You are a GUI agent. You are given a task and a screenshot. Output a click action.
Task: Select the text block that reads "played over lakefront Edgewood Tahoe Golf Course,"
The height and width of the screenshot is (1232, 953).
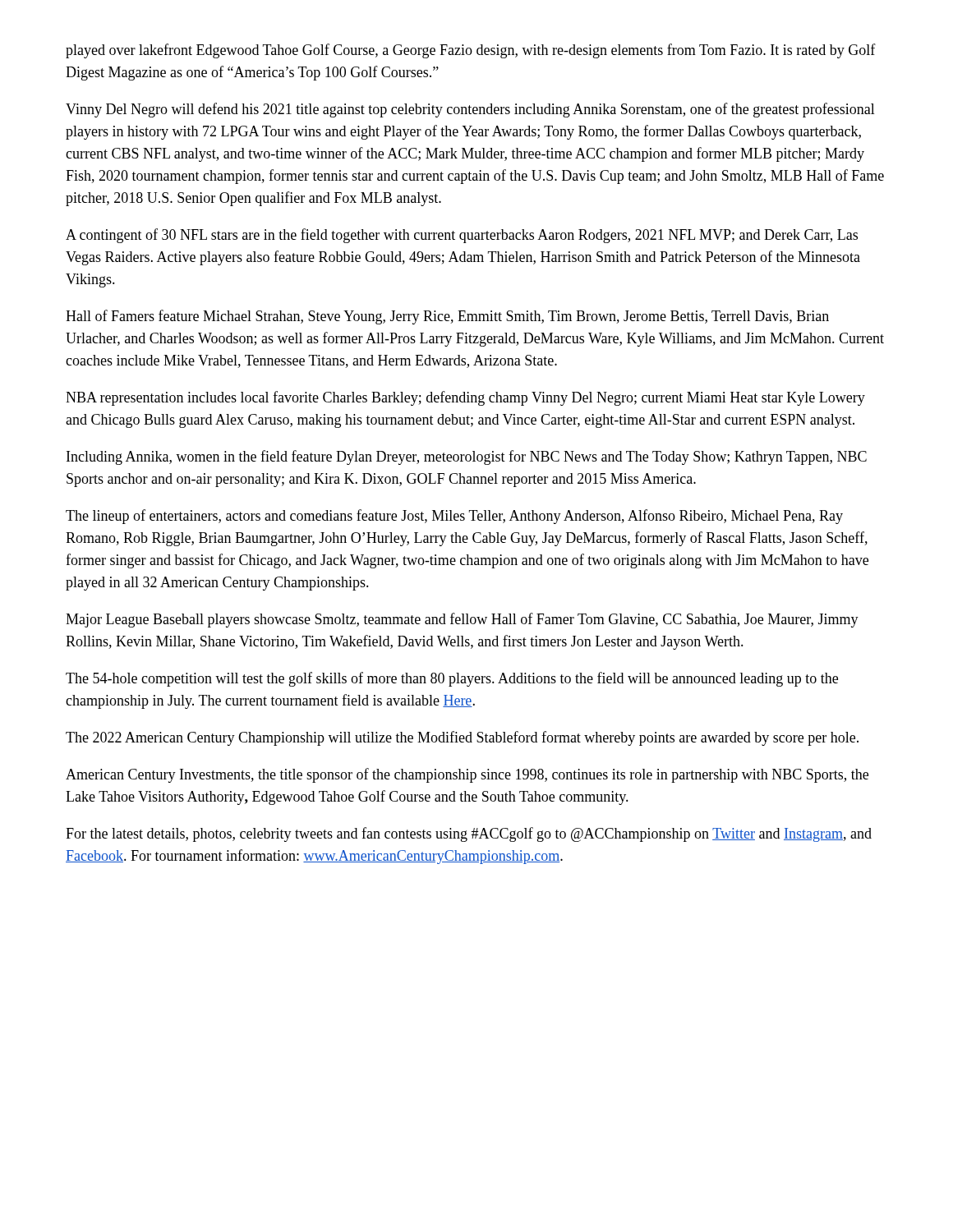470,61
